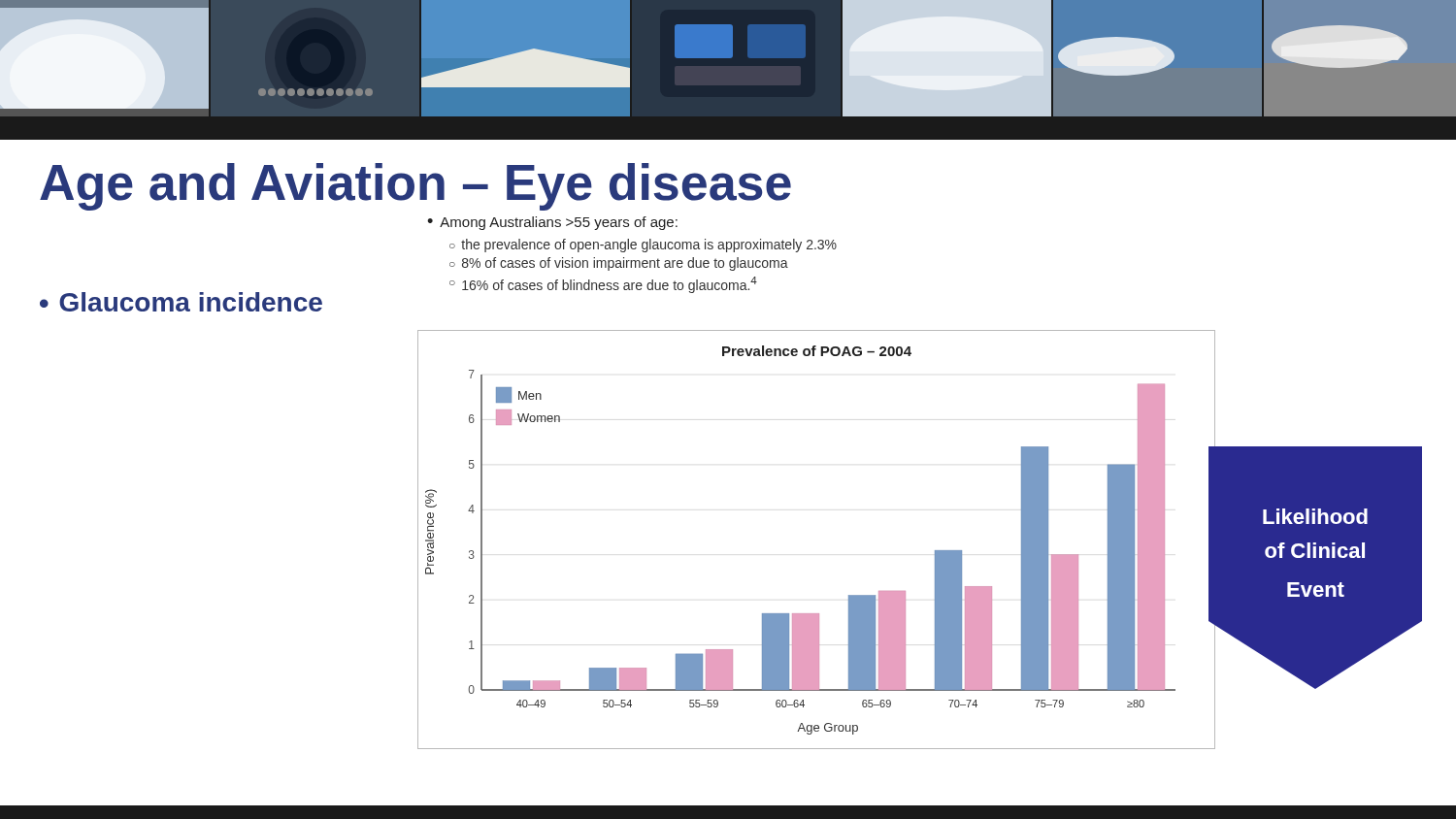Locate the block of text that opens with "• Among Australians >55 years of age:"
The image size is (1456, 819).
point(835,253)
